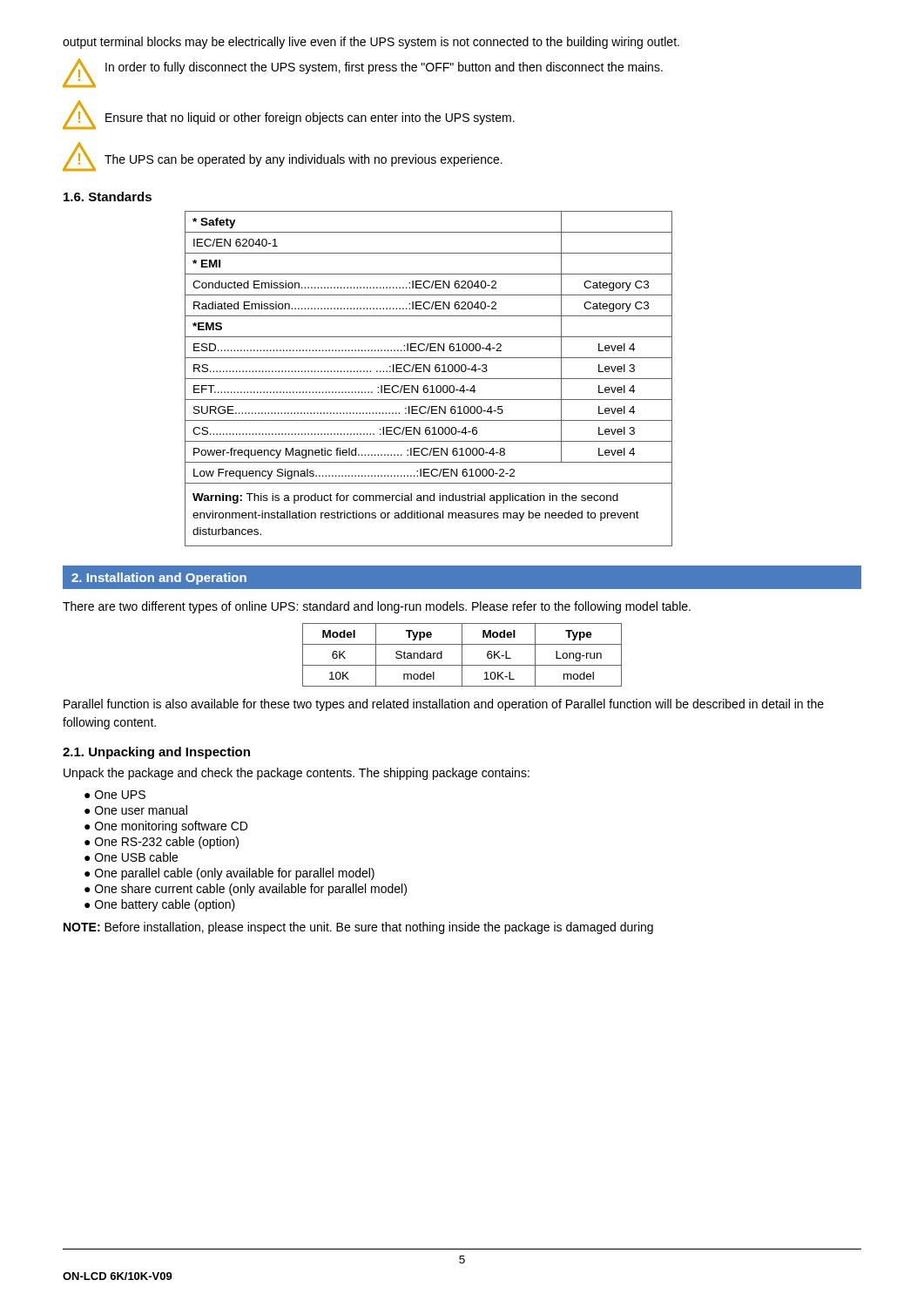924x1307 pixels.
Task: Click on the list item with the text "● One battery cable (option)"
Action: click(x=159, y=904)
